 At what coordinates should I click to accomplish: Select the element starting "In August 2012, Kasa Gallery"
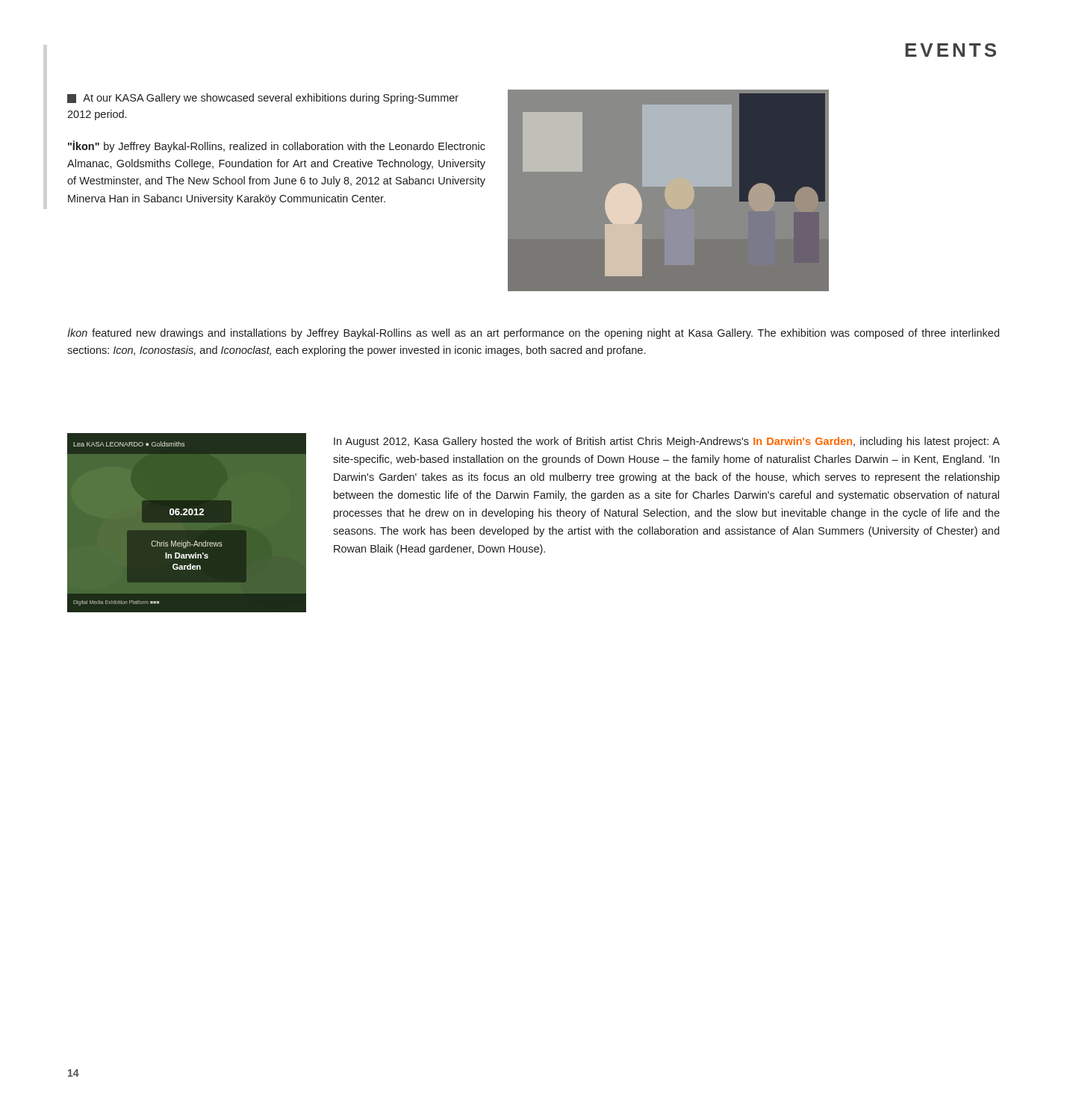(666, 495)
